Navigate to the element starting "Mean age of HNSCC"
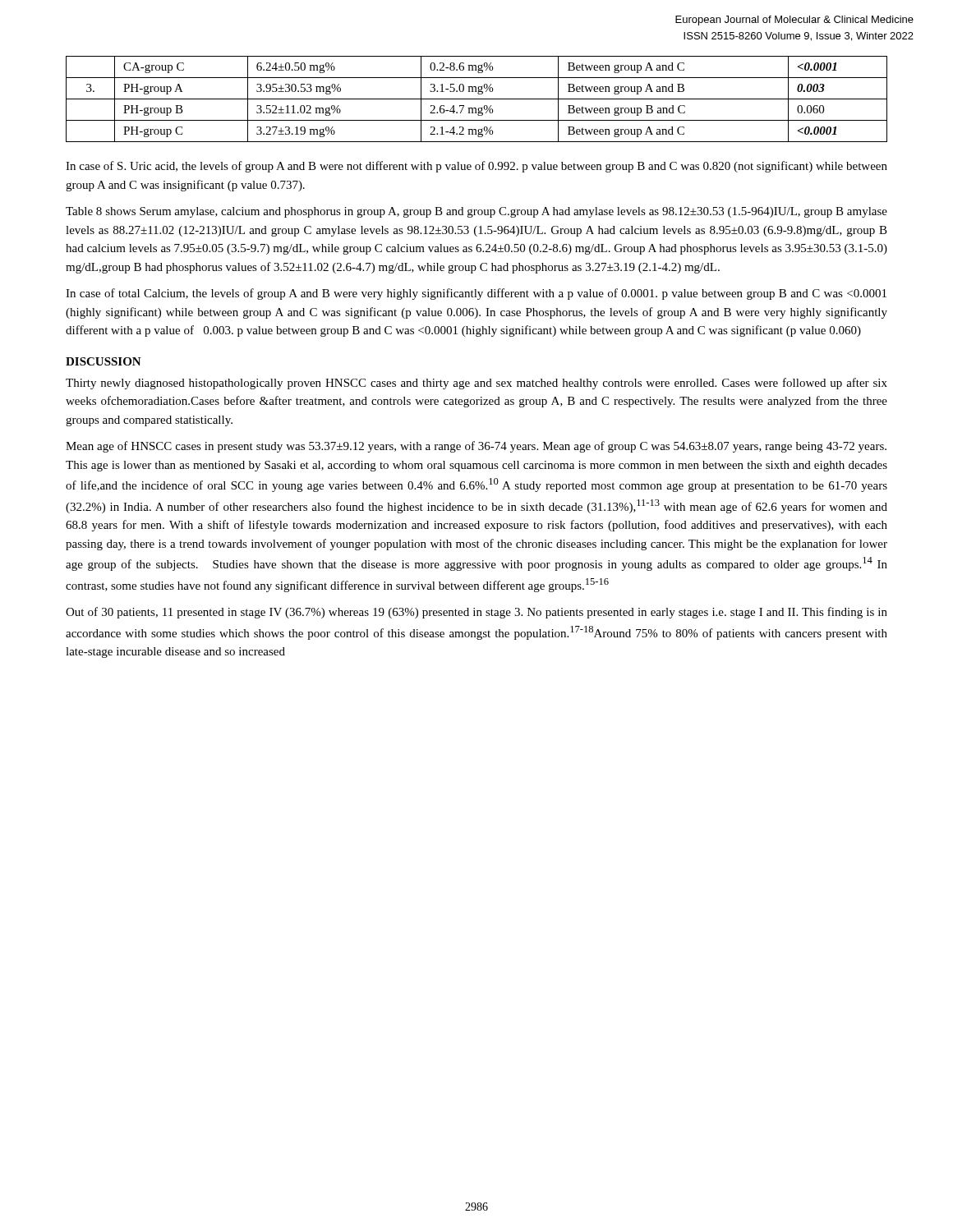This screenshot has width=953, height=1232. (476, 516)
